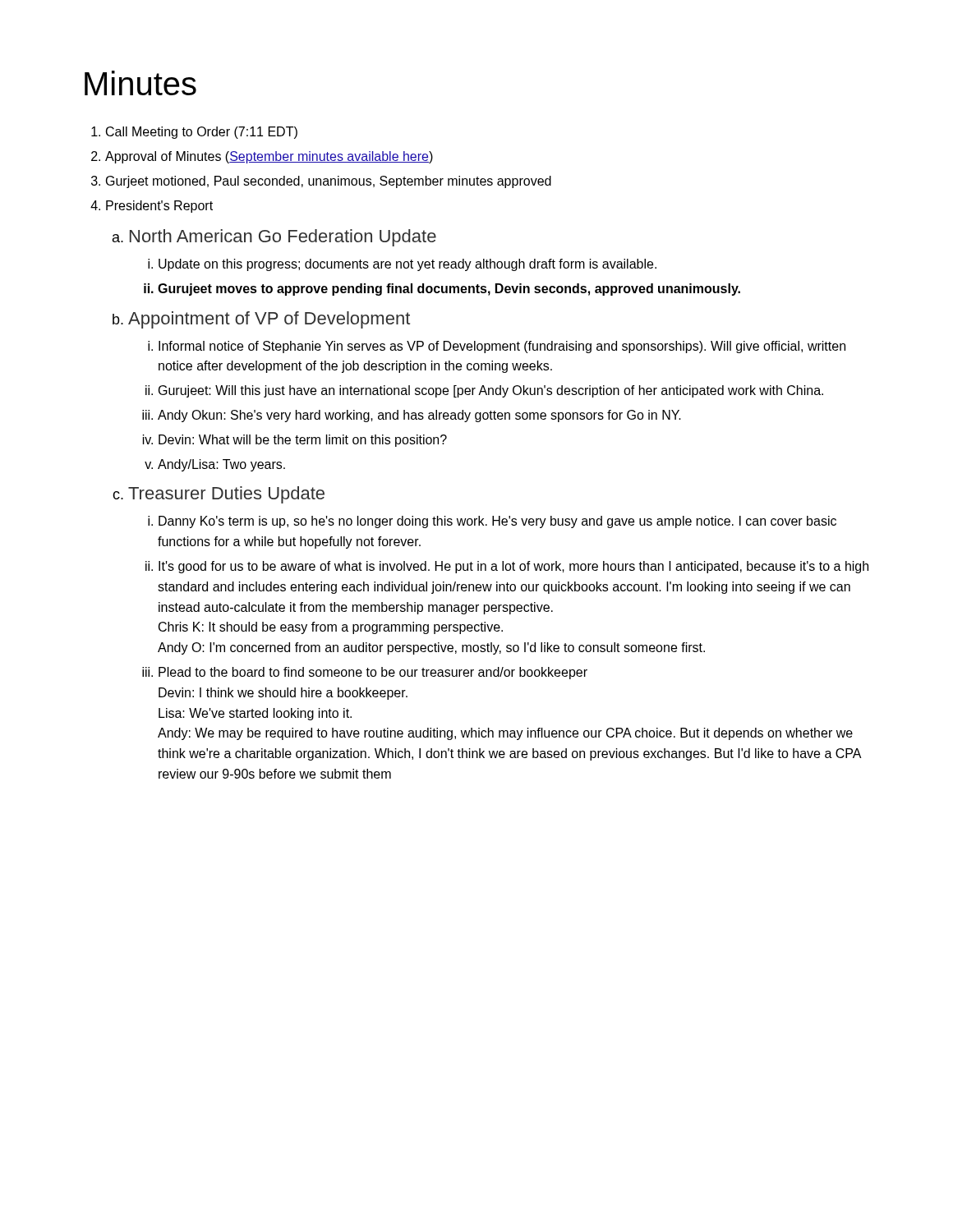Click where it says "Andy/Lisa: Two years."

(222, 464)
